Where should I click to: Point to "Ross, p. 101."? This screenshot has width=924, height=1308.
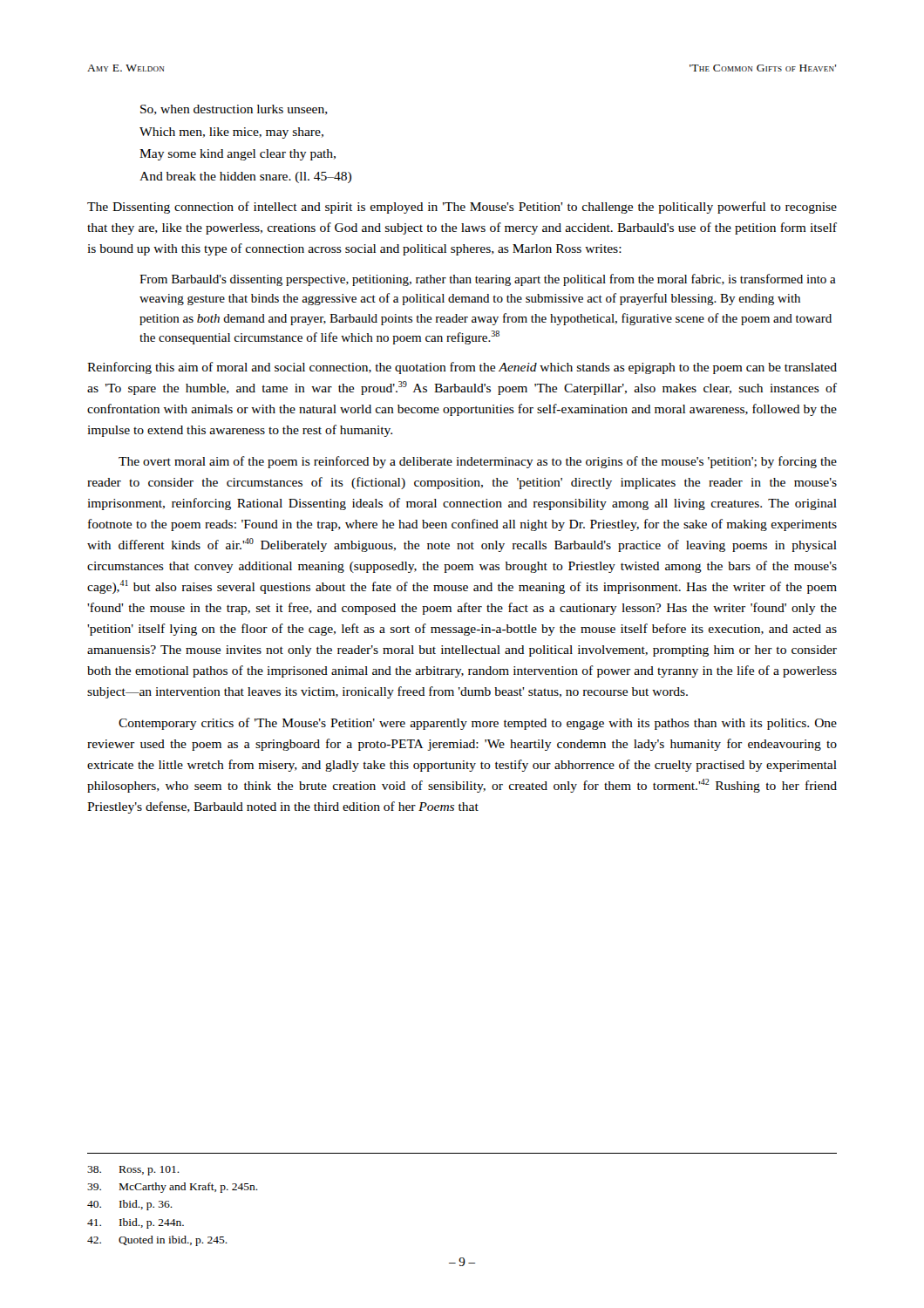click(133, 1169)
